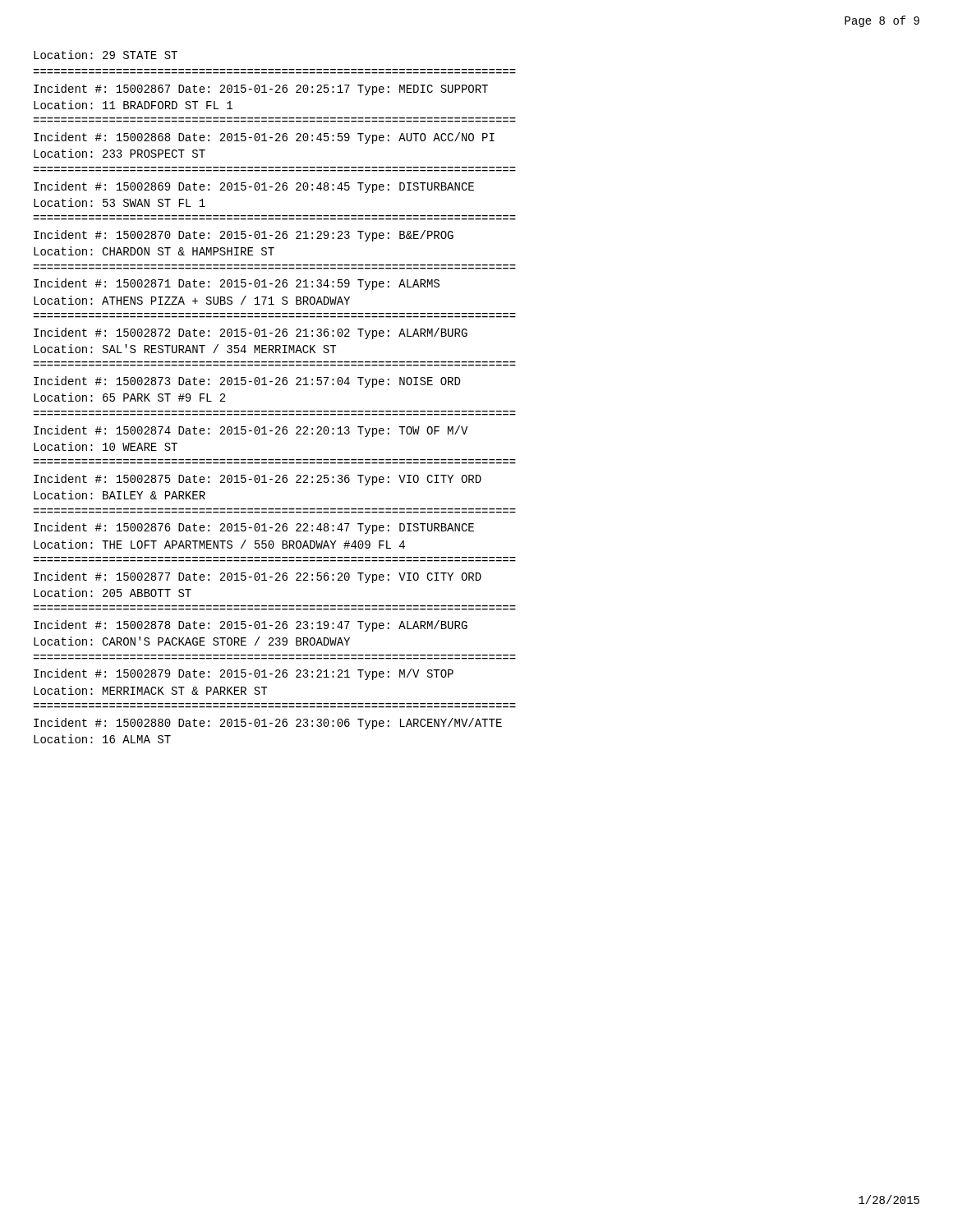Navigate to the region starting "====================================================================== Incident #: 15002874 Date: 2015-01-26 22:20:13"
This screenshot has height=1232, width=953.
pyautogui.click(x=476, y=432)
